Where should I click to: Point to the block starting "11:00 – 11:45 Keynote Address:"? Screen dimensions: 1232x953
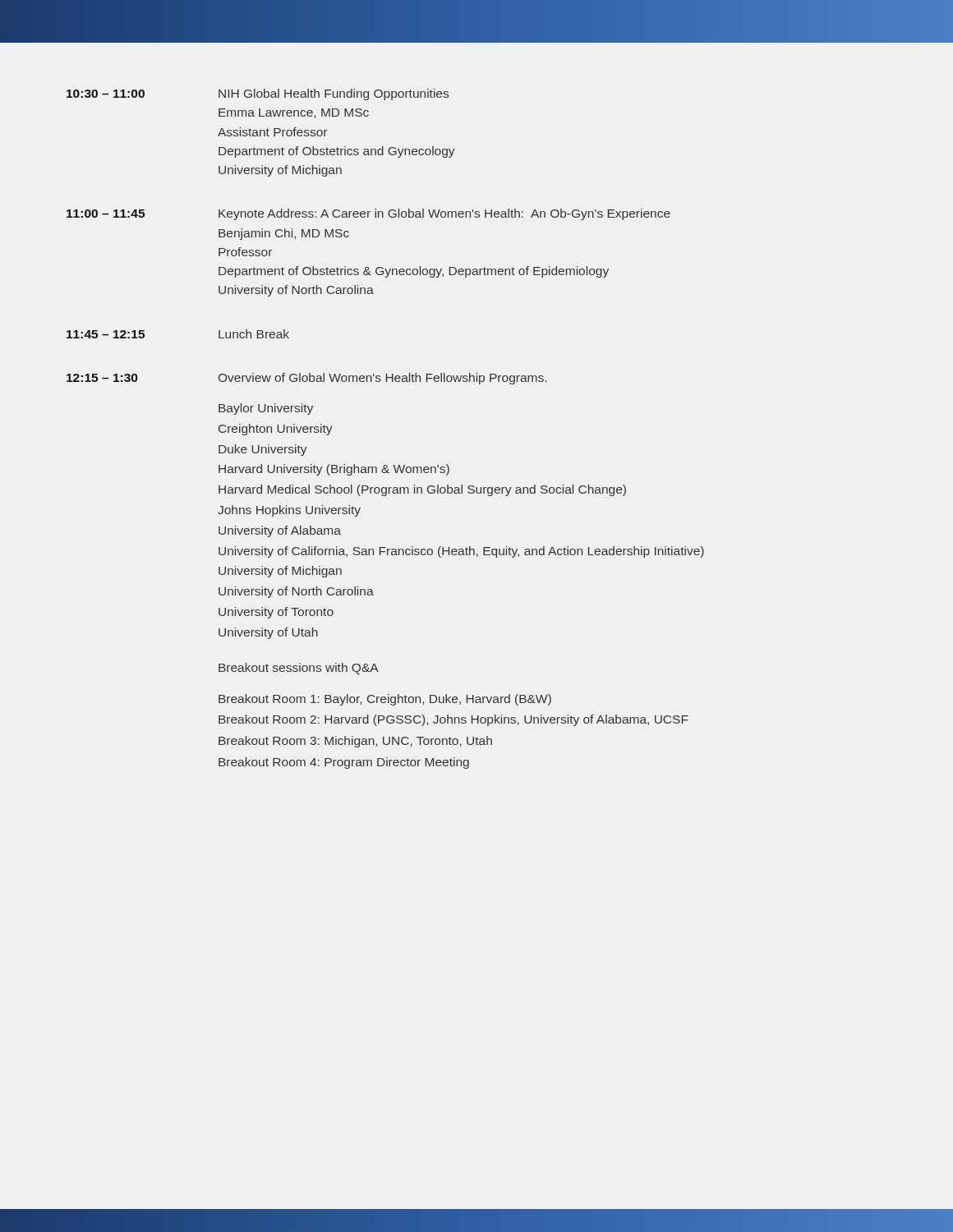pyautogui.click(x=368, y=214)
